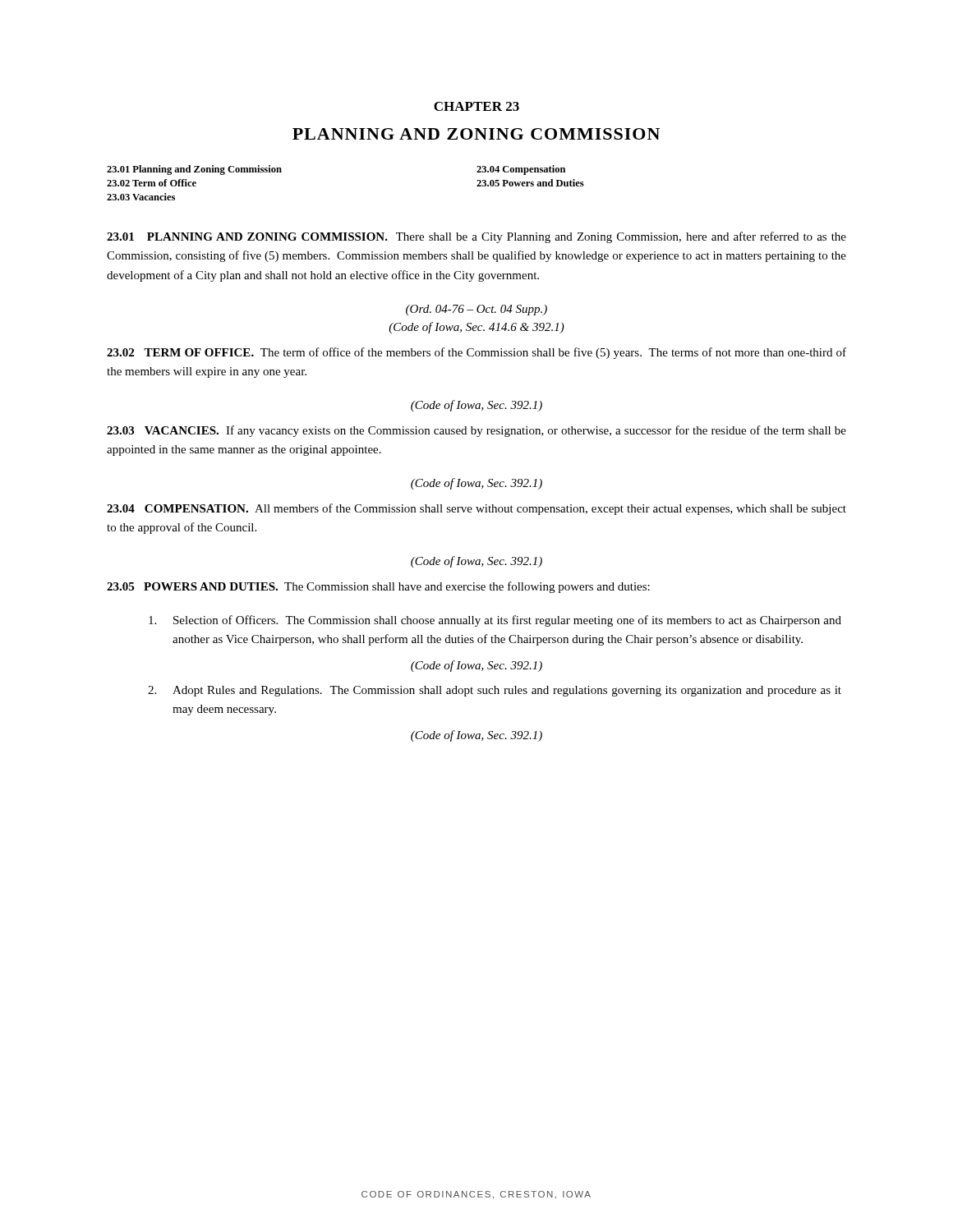Select the table
This screenshot has width=953, height=1232.
pos(476,184)
